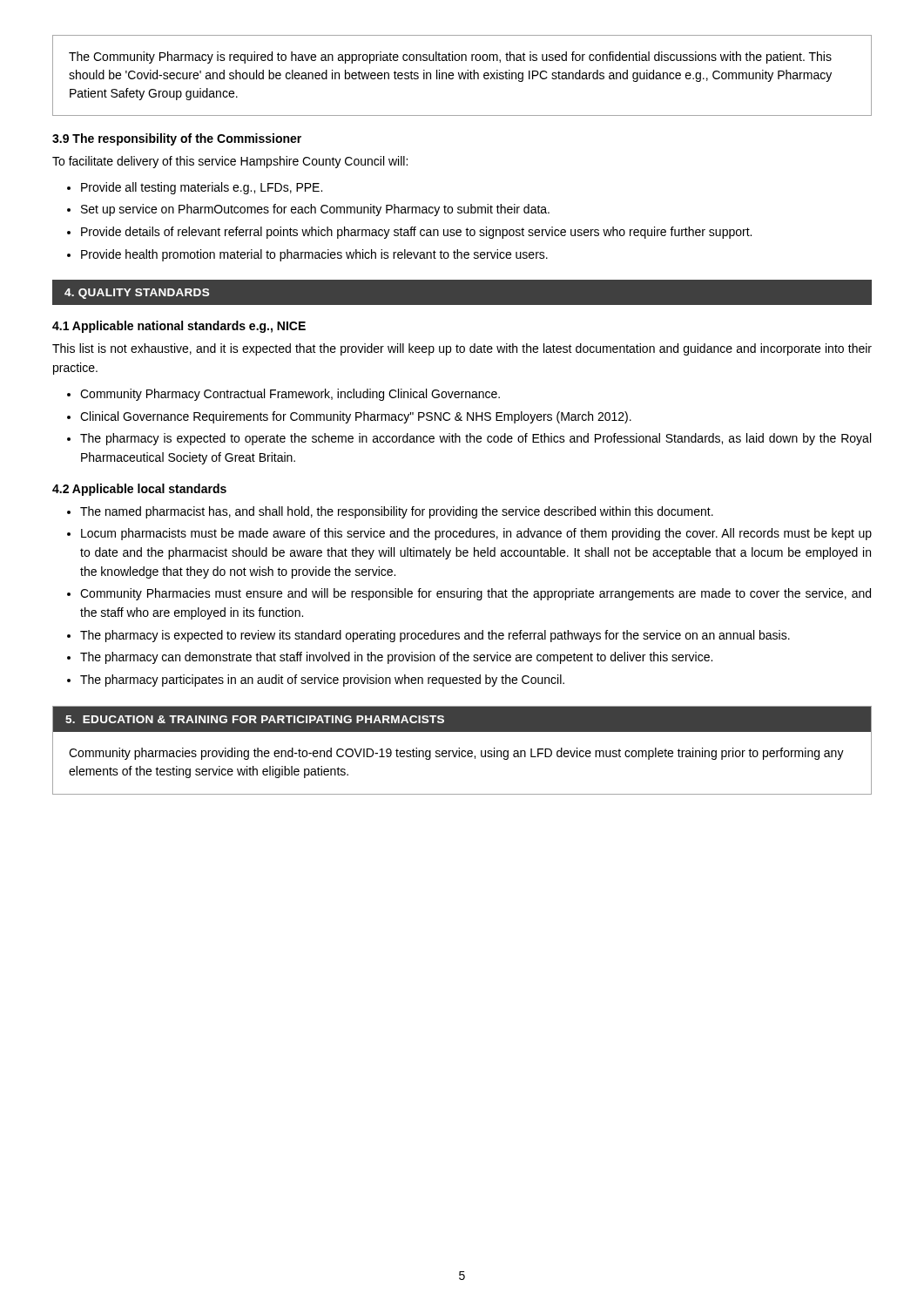Click on the list item that reads "Provide details of relevant referral points"
This screenshot has height=1307, width=924.
(416, 232)
